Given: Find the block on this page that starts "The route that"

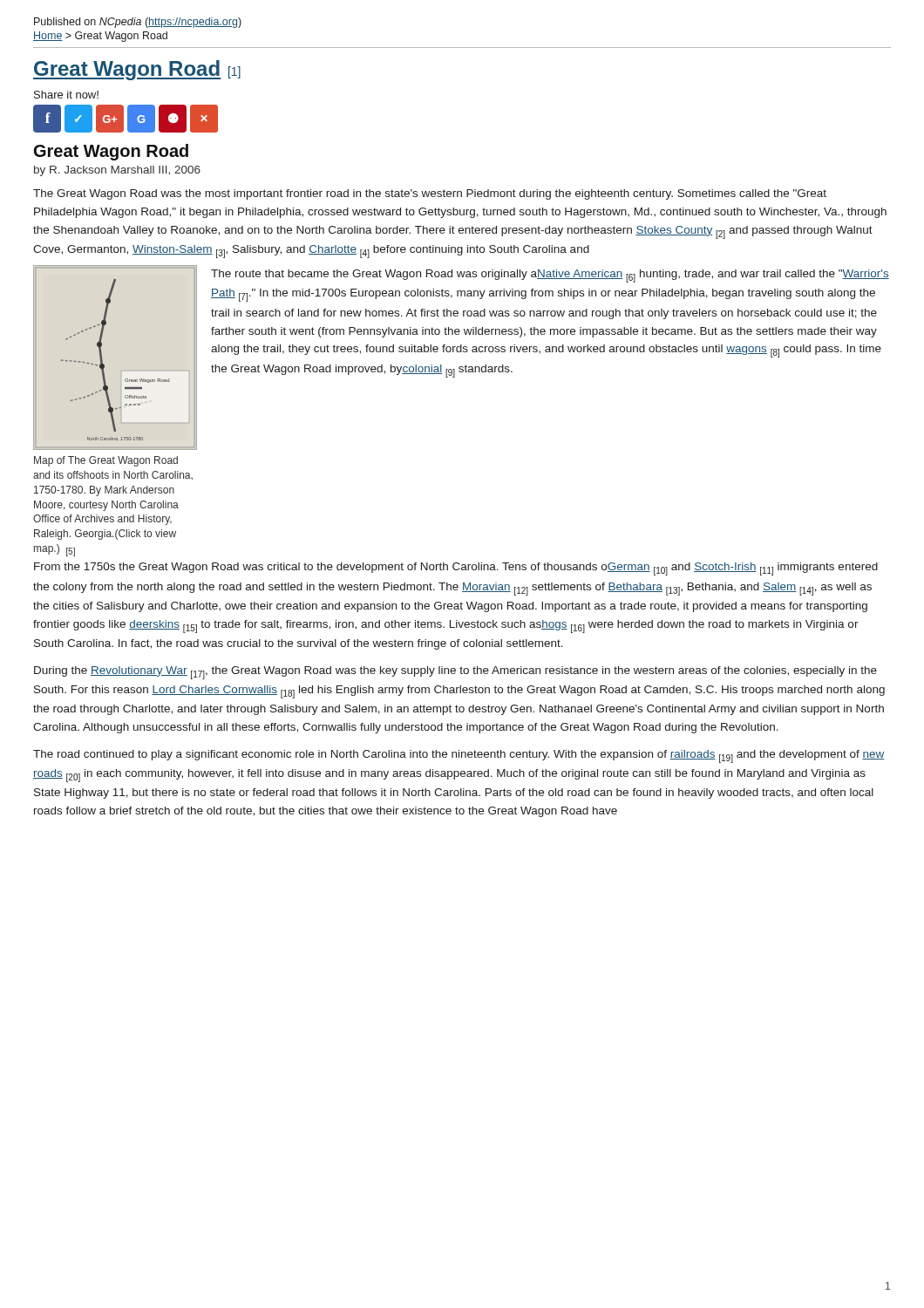Looking at the screenshot, I should coord(550,322).
